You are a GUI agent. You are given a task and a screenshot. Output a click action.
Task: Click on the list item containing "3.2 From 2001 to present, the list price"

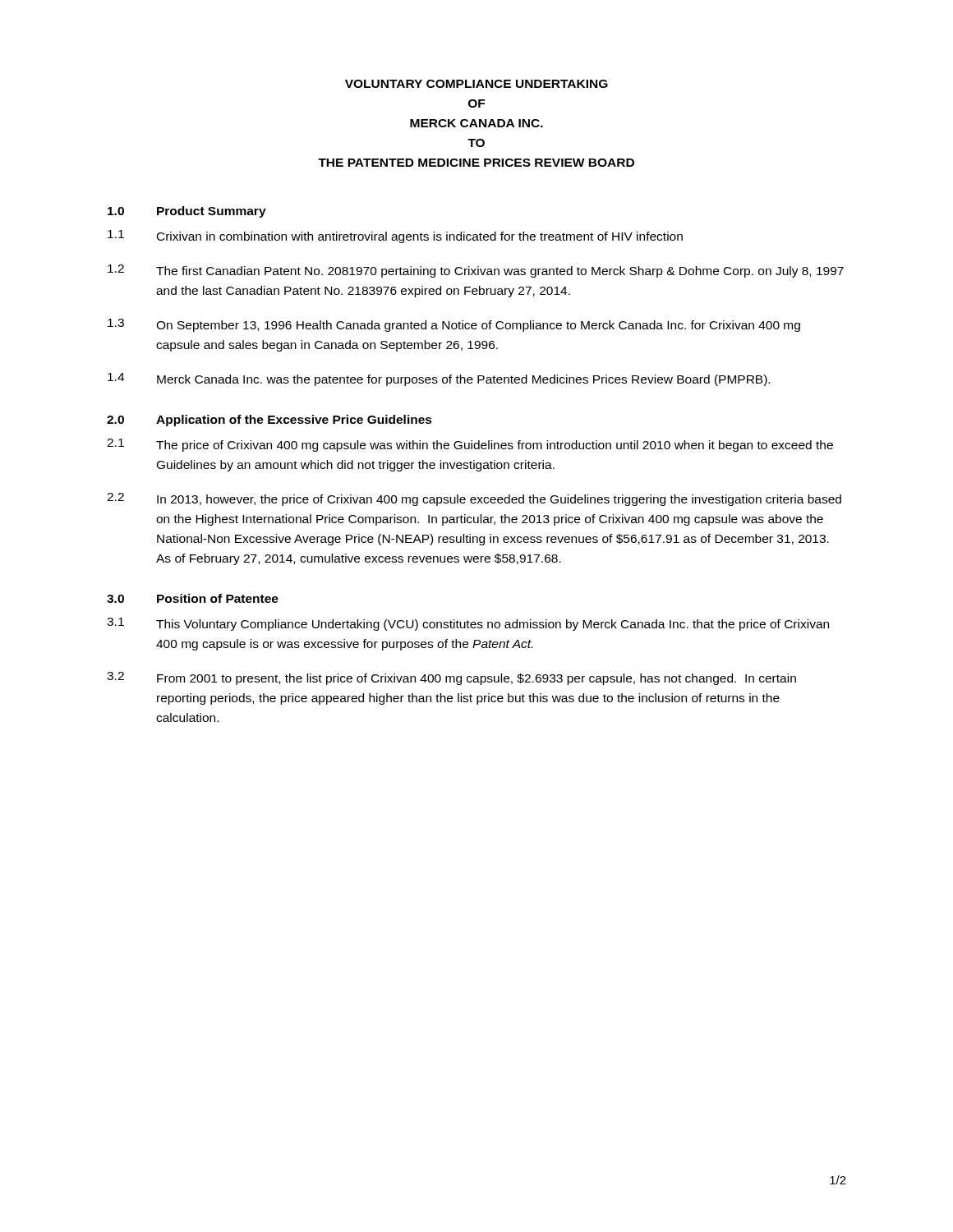tap(476, 698)
